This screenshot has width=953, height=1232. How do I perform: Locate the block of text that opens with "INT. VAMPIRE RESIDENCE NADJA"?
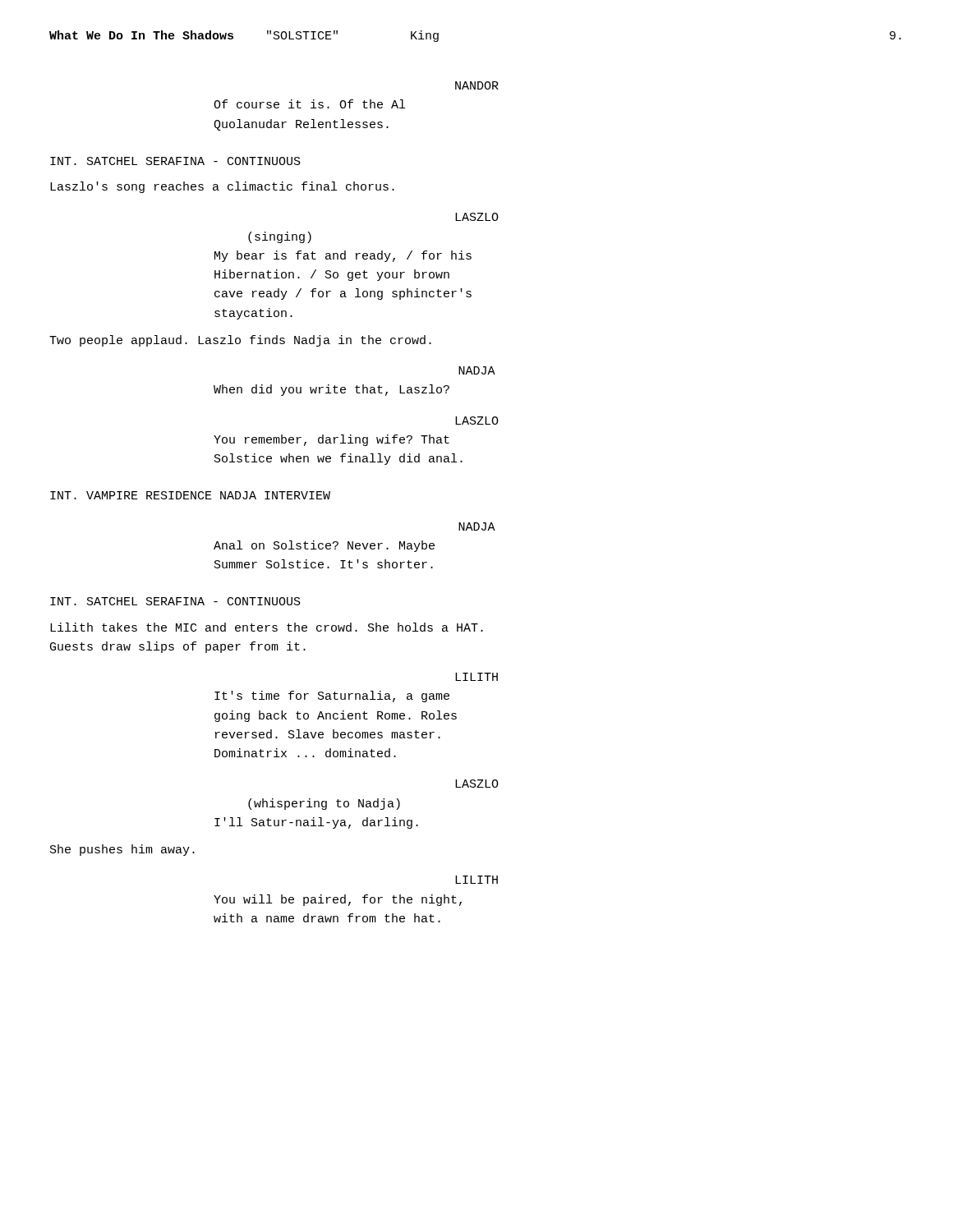(190, 497)
